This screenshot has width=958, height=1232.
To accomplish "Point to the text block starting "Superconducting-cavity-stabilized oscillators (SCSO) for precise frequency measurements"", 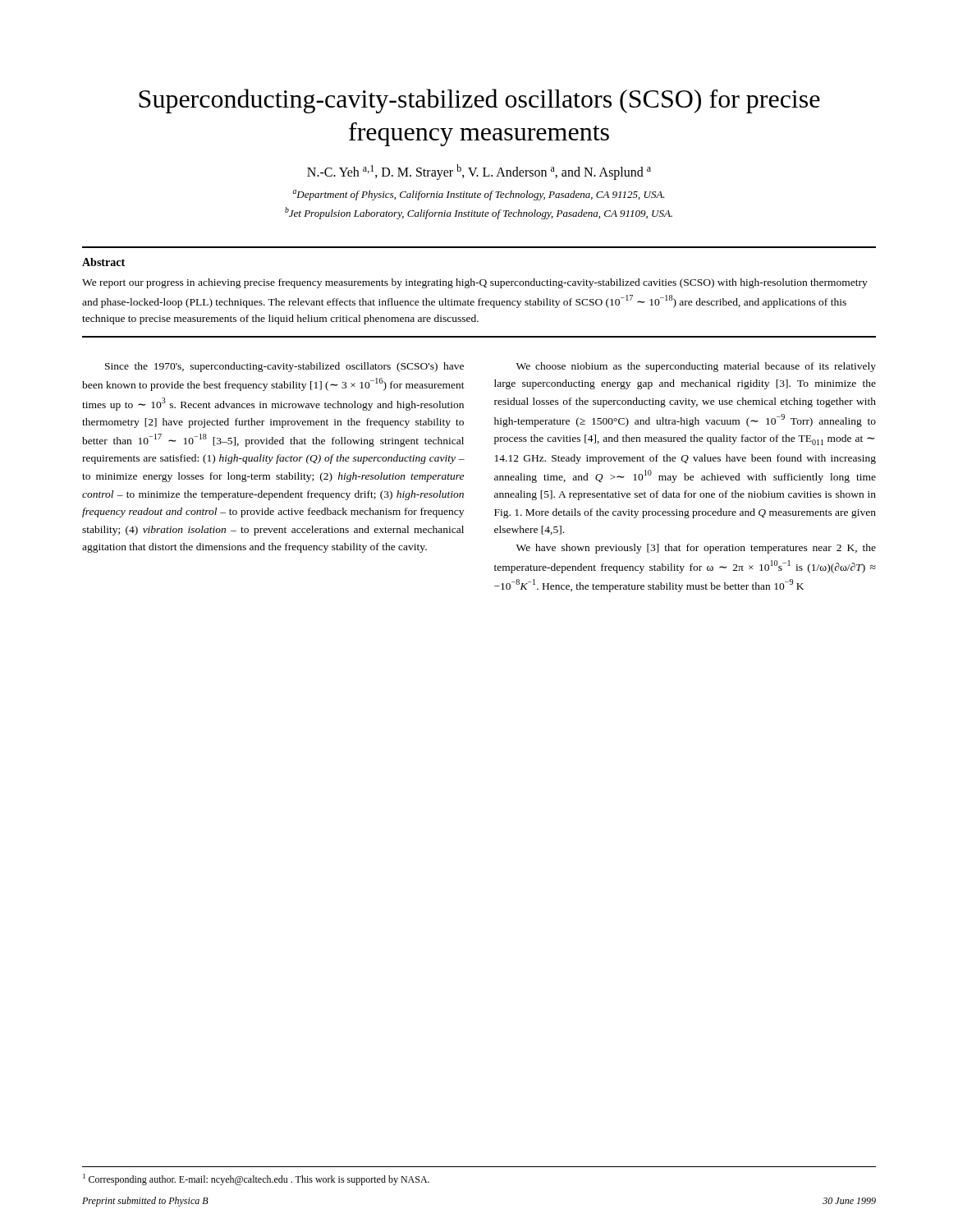I will point(479,115).
